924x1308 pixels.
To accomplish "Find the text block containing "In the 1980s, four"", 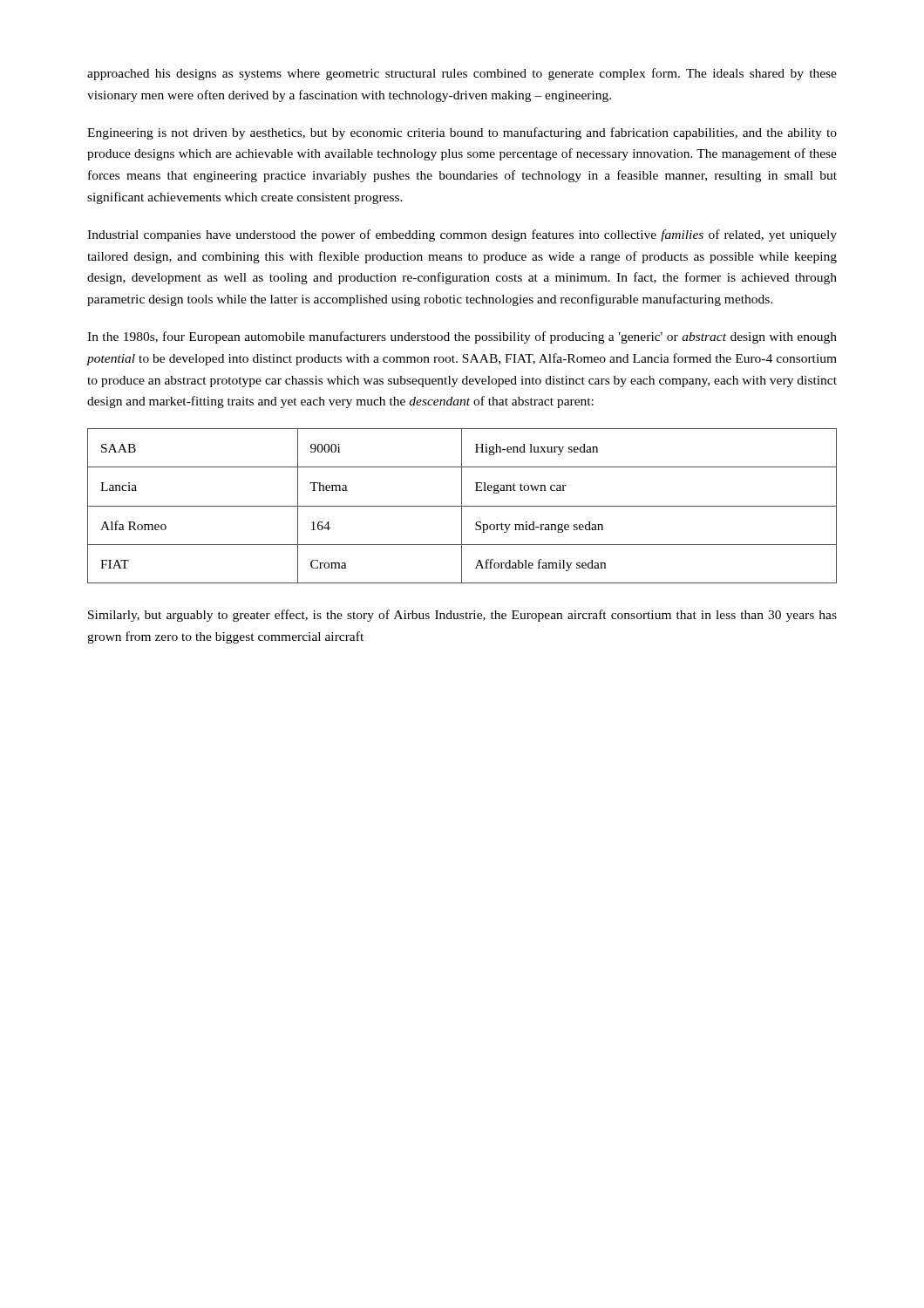I will pyautogui.click(x=462, y=369).
